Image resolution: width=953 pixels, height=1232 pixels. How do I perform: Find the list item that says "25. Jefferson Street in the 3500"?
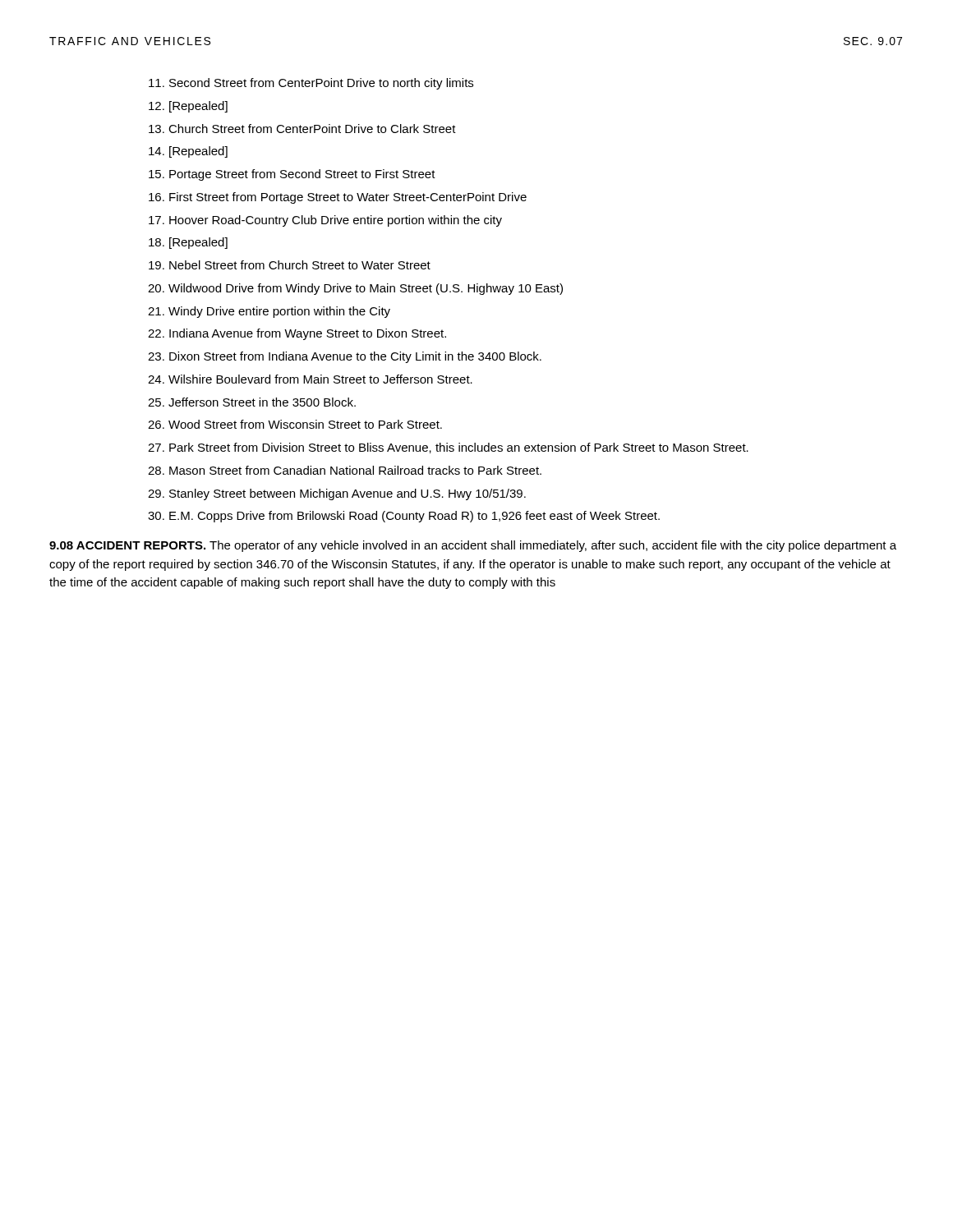252,402
